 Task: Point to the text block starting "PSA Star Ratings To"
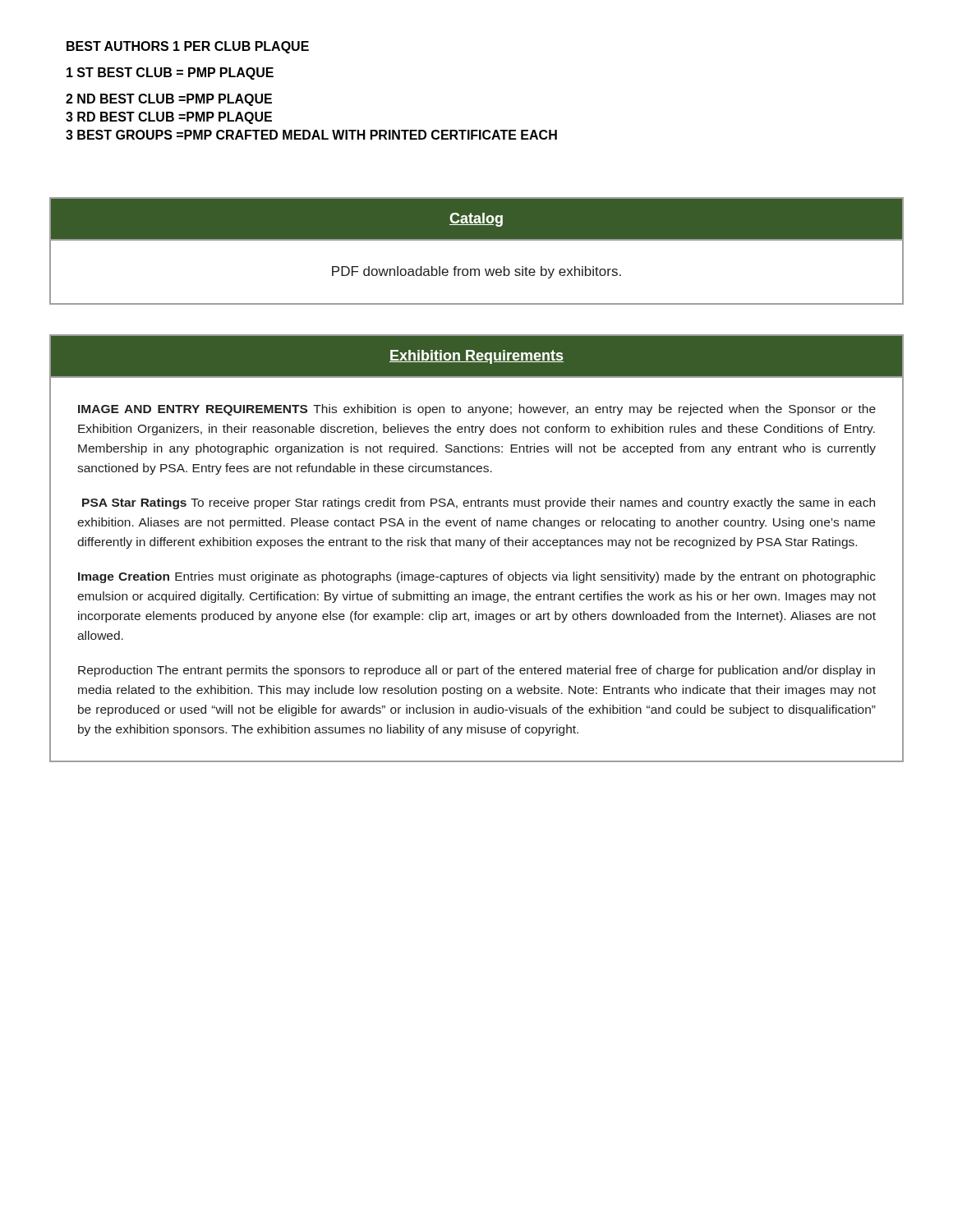(476, 522)
